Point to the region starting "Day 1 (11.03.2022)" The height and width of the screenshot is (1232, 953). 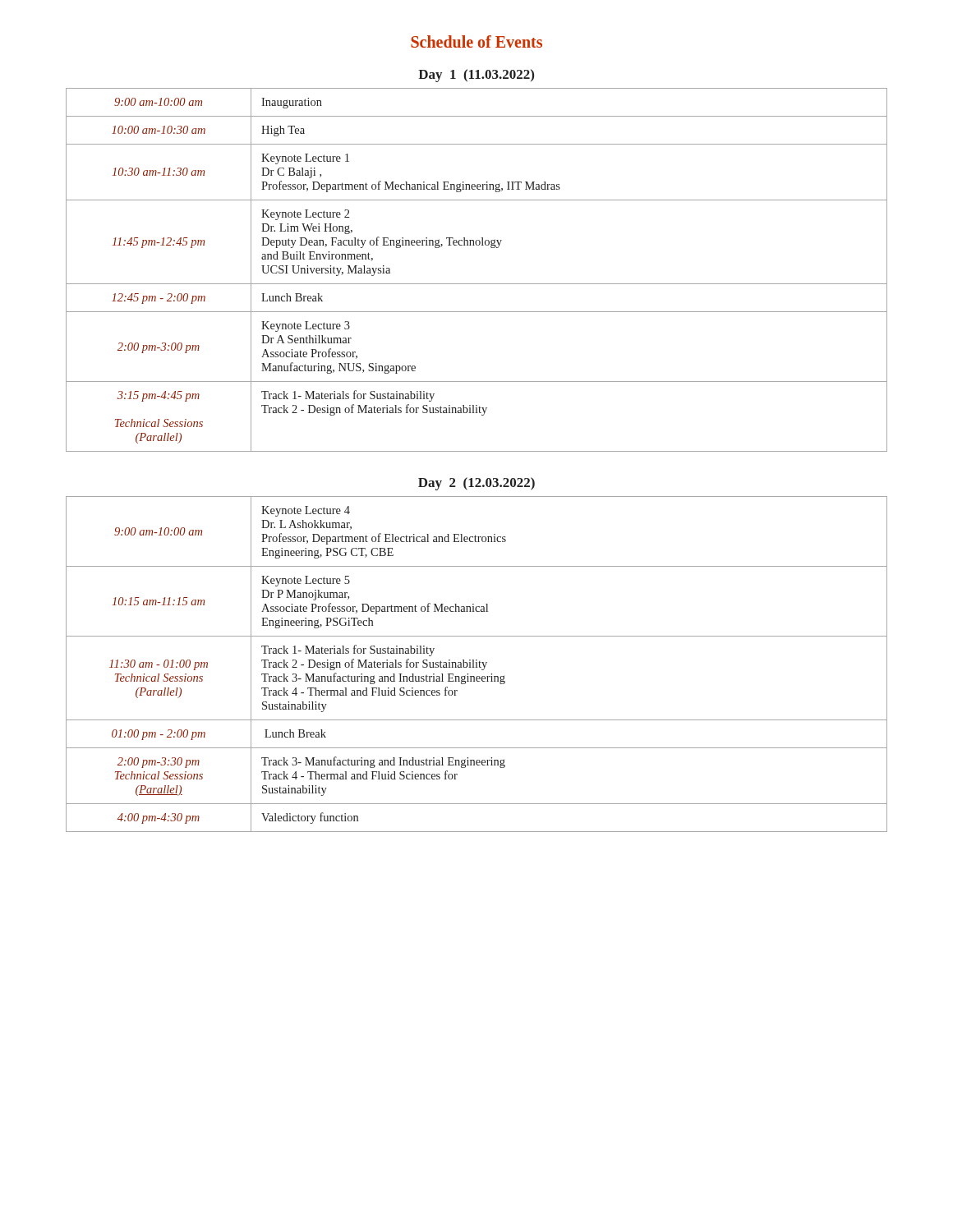tap(476, 74)
